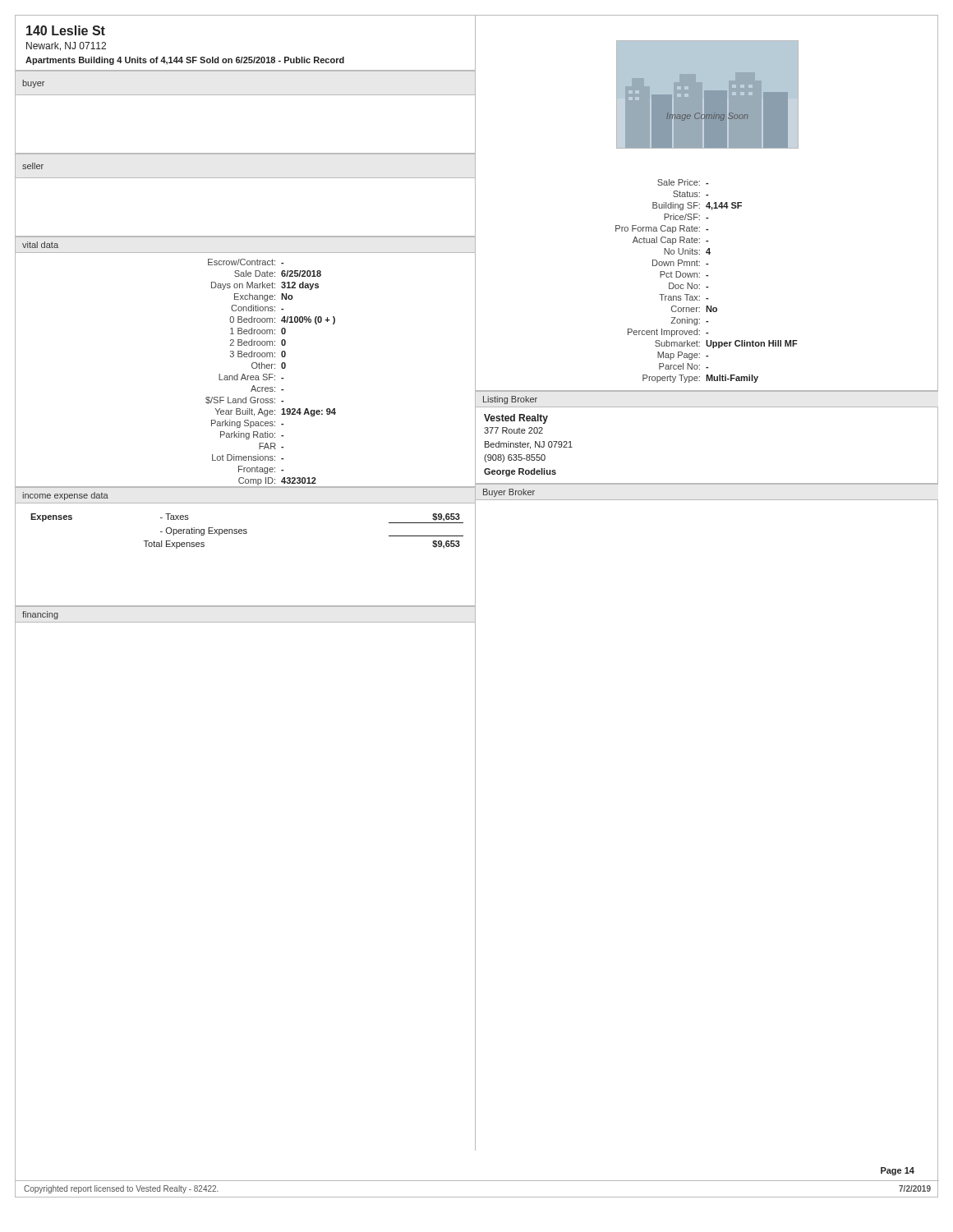The image size is (953, 1232).
Task: Point to the title beginning "140 Leslie St Newark, NJ 07112 Apartments Building"
Action: pyautogui.click(x=66, y=30)
